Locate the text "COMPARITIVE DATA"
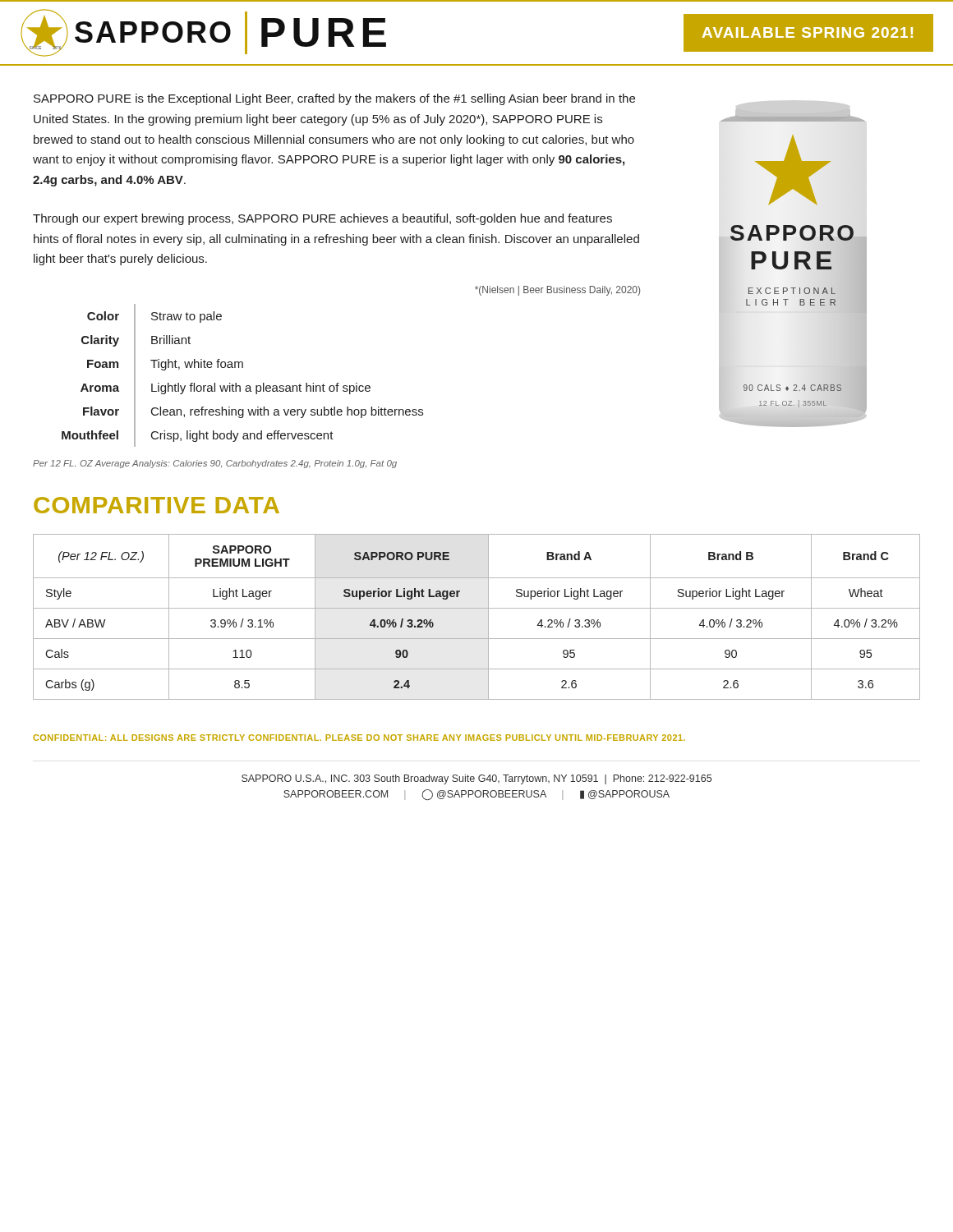Image resolution: width=953 pixels, height=1232 pixels. click(157, 505)
